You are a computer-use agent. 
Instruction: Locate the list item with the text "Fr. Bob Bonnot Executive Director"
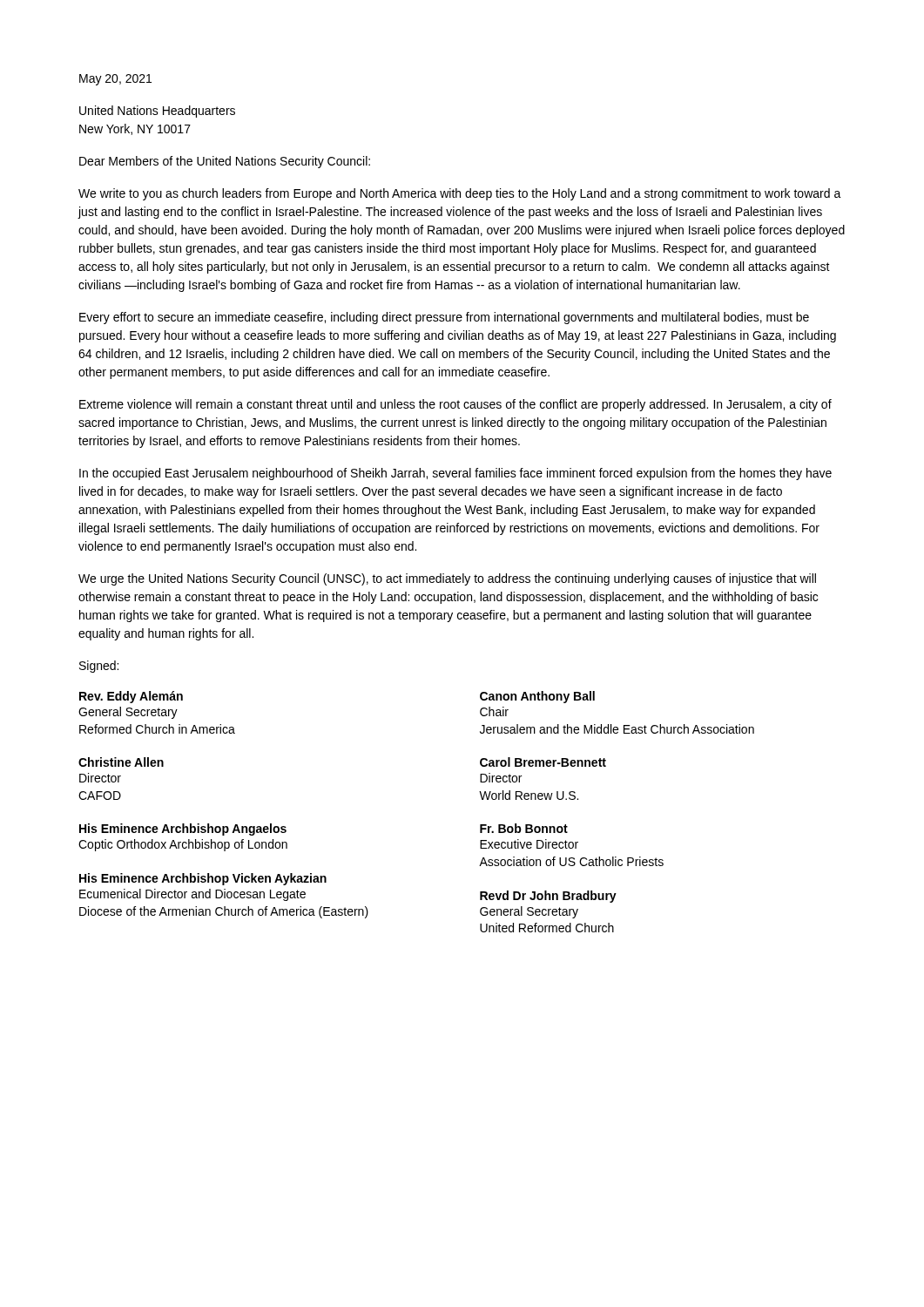click(x=524, y=828)
